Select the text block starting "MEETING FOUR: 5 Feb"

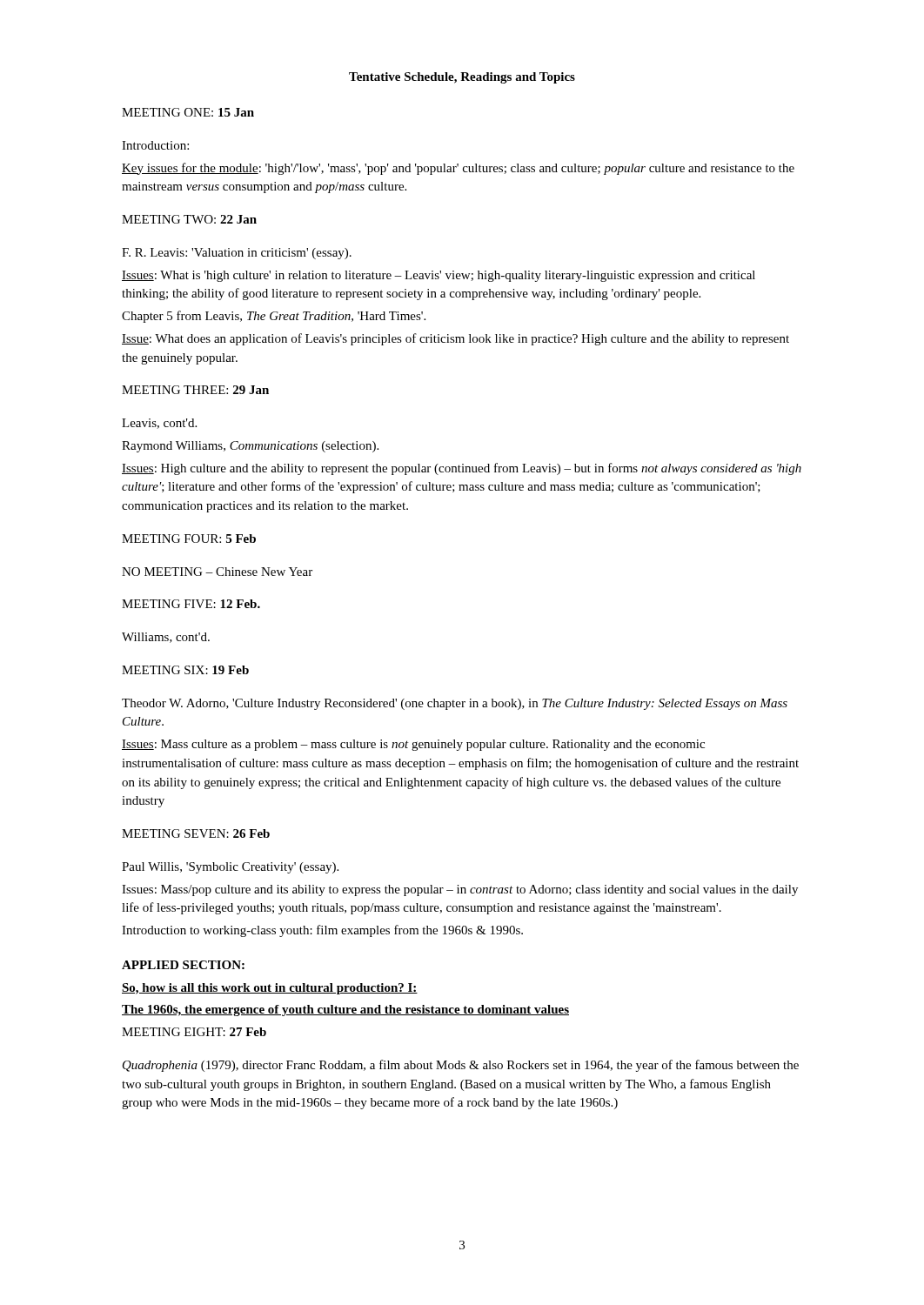click(x=189, y=539)
